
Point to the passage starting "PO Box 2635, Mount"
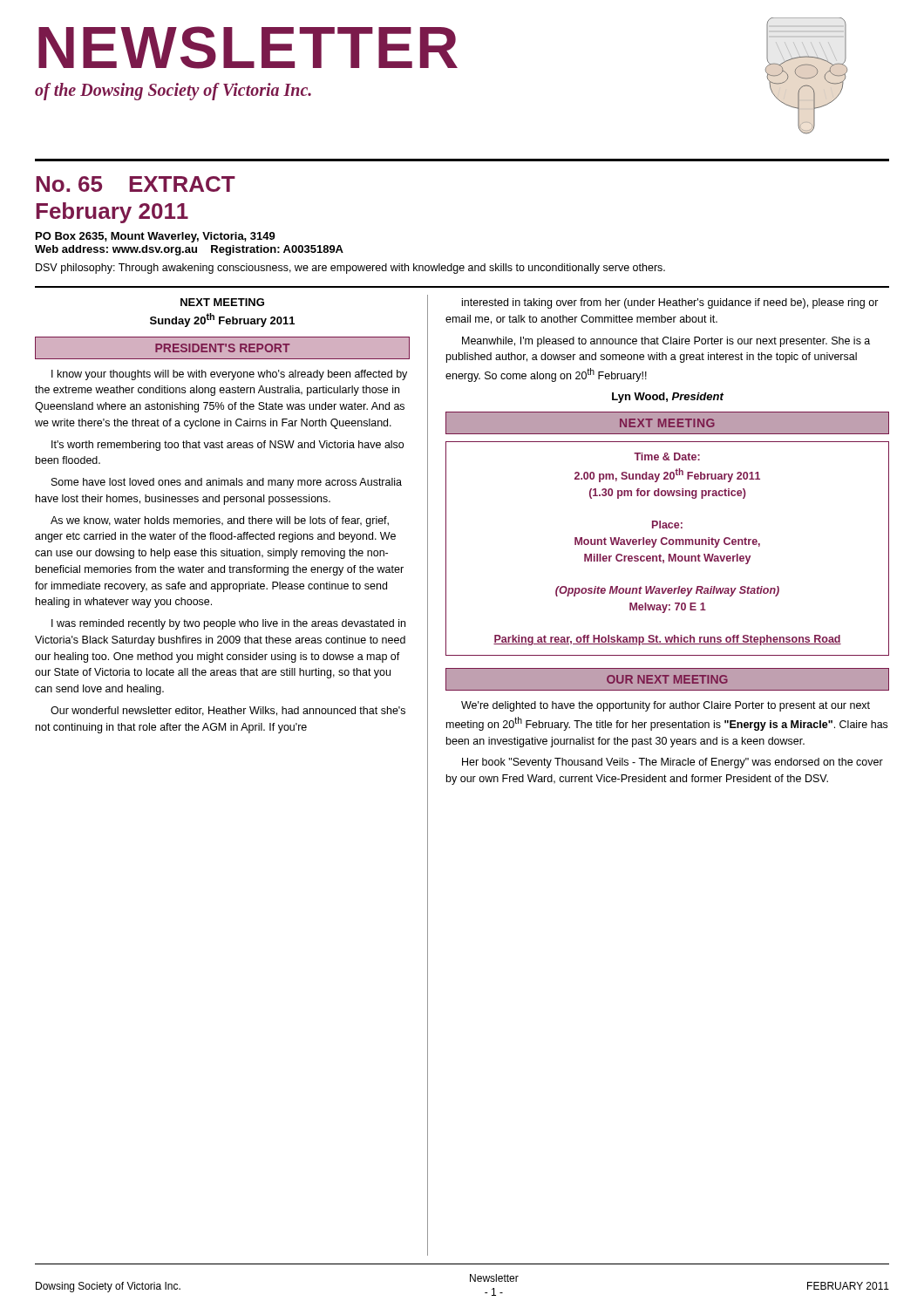[x=189, y=243]
